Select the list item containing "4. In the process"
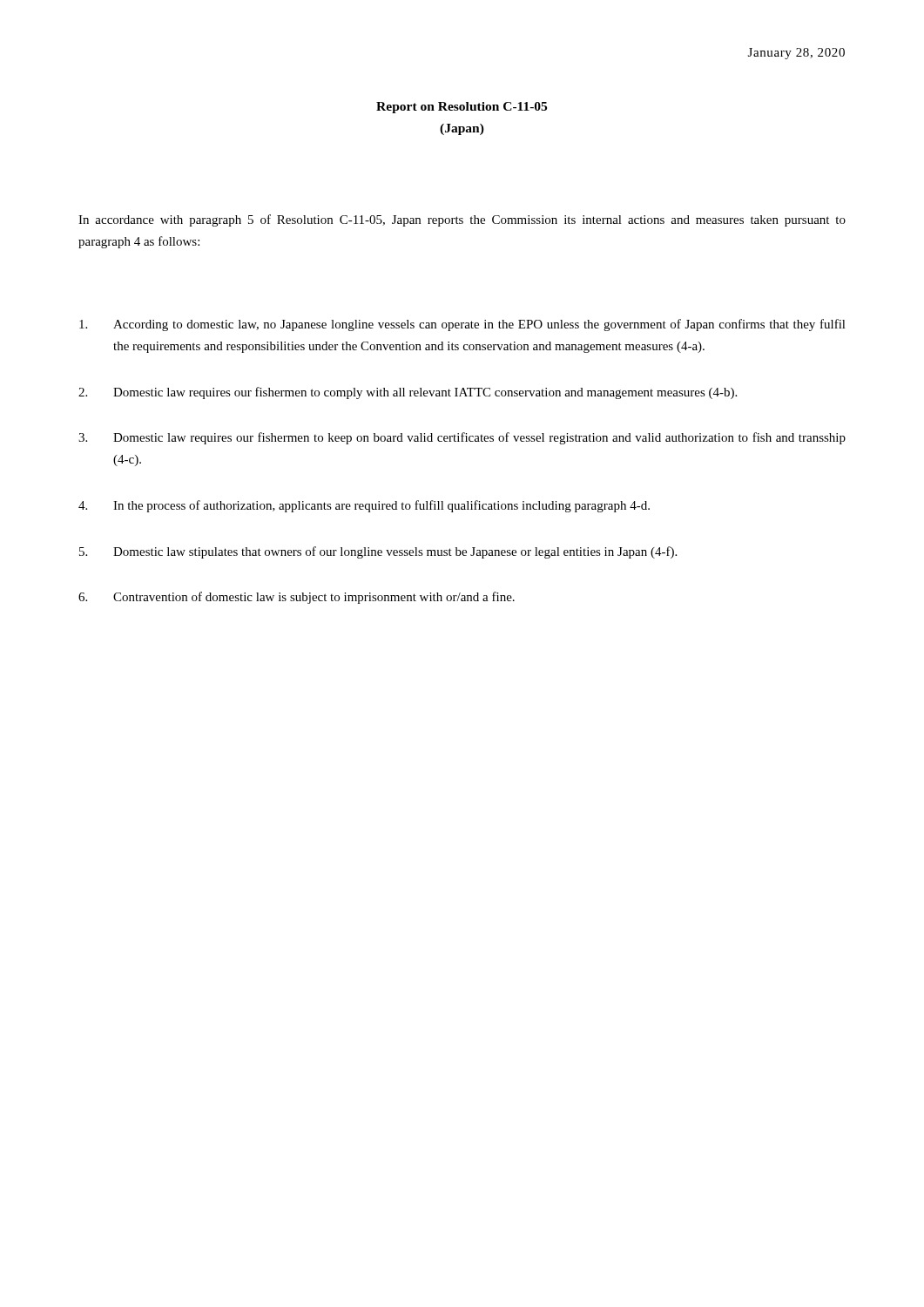The width and height of the screenshot is (924, 1307). pyautogui.click(x=462, y=505)
